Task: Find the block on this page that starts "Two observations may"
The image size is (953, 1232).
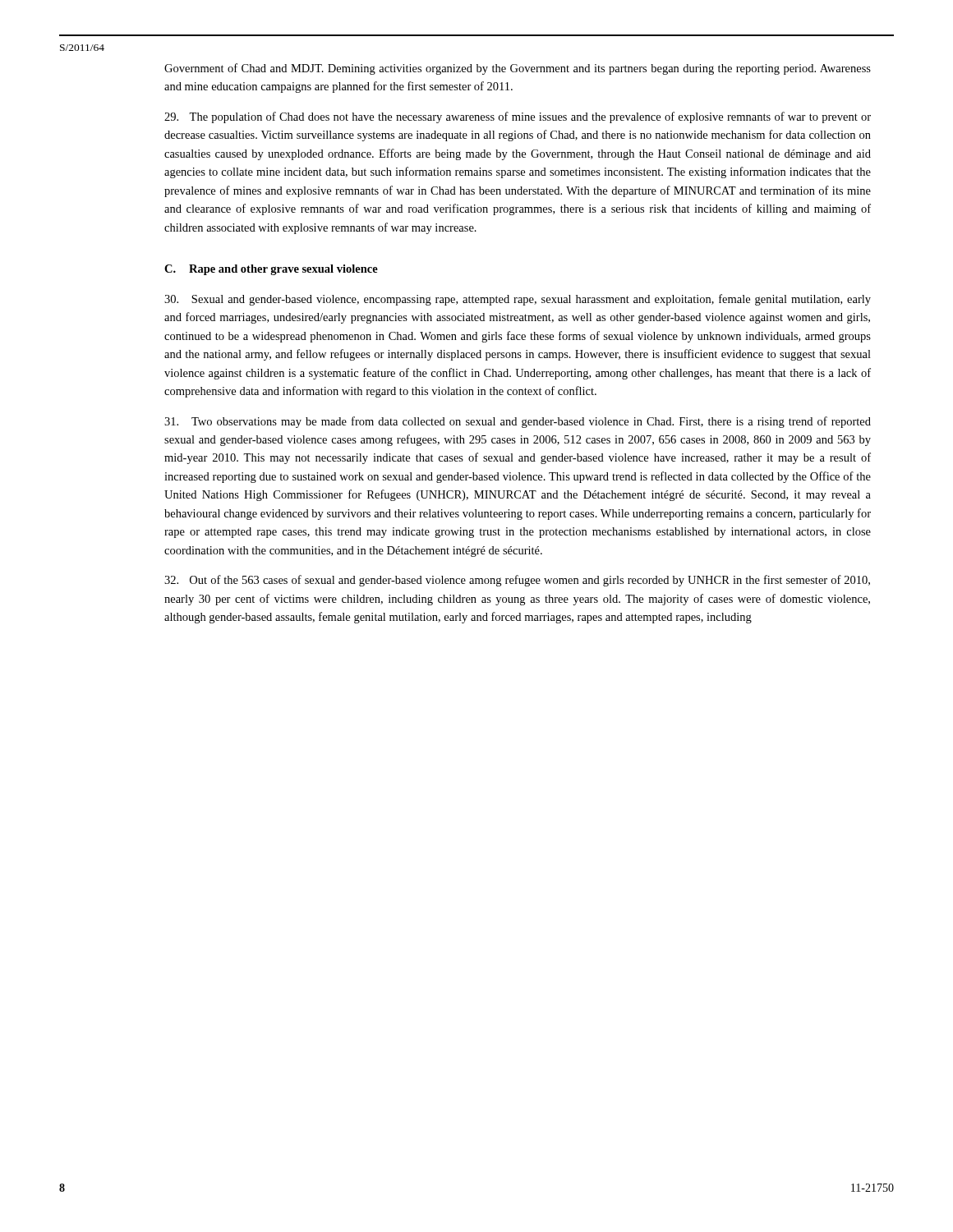Action: click(x=518, y=486)
